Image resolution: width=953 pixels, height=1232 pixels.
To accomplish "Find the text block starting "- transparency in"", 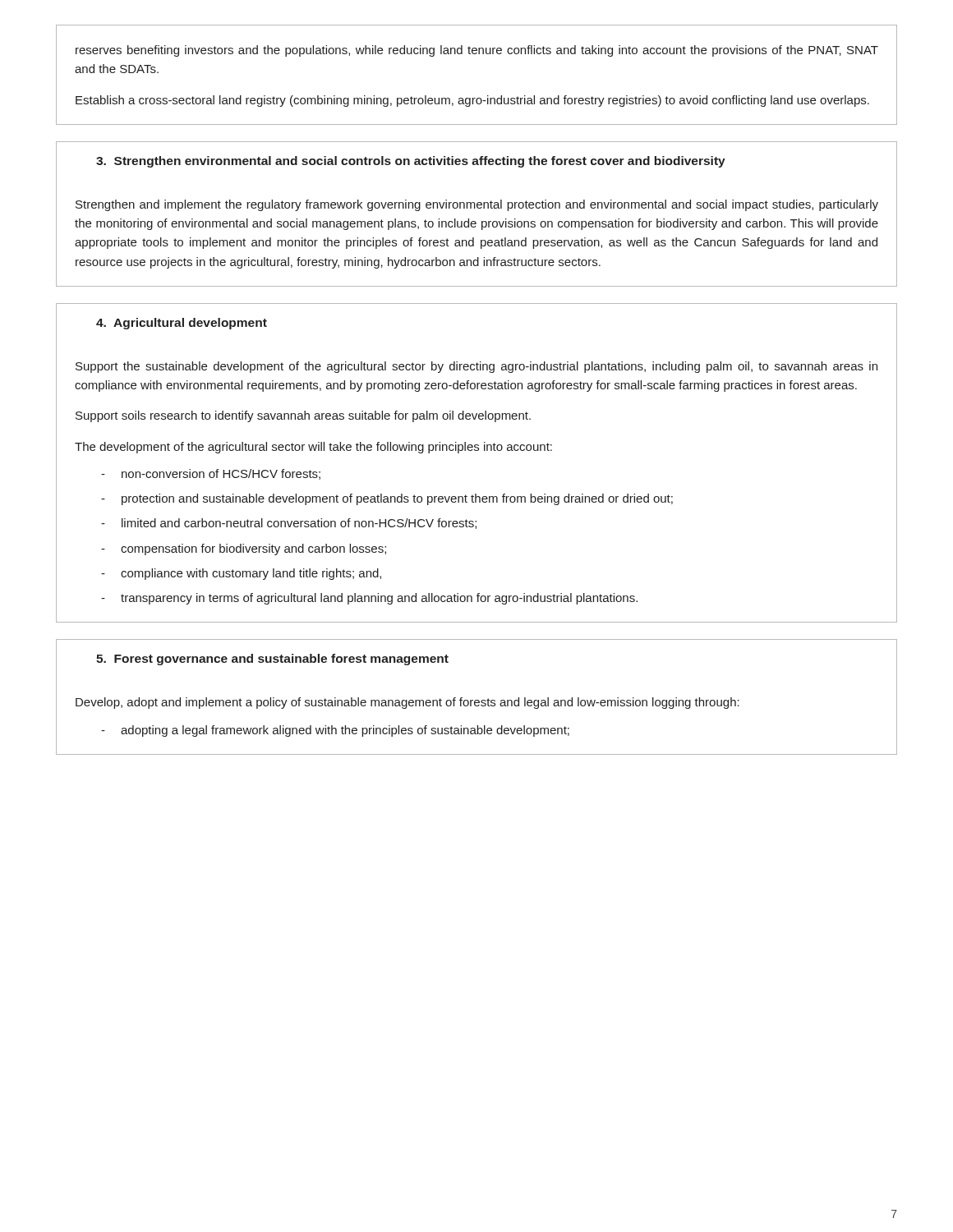I will [490, 598].
